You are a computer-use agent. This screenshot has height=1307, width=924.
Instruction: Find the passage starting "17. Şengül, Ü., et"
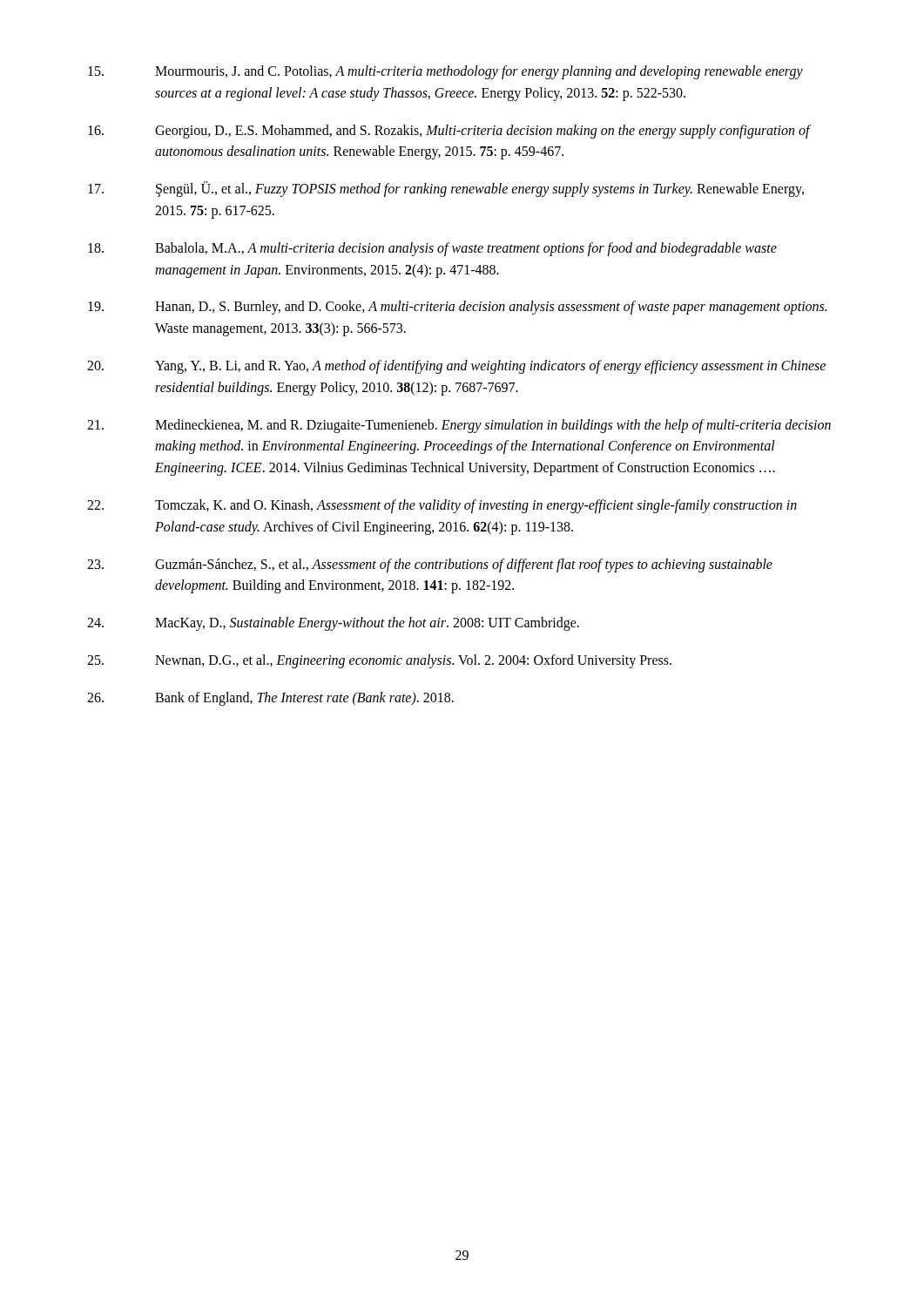tap(462, 200)
